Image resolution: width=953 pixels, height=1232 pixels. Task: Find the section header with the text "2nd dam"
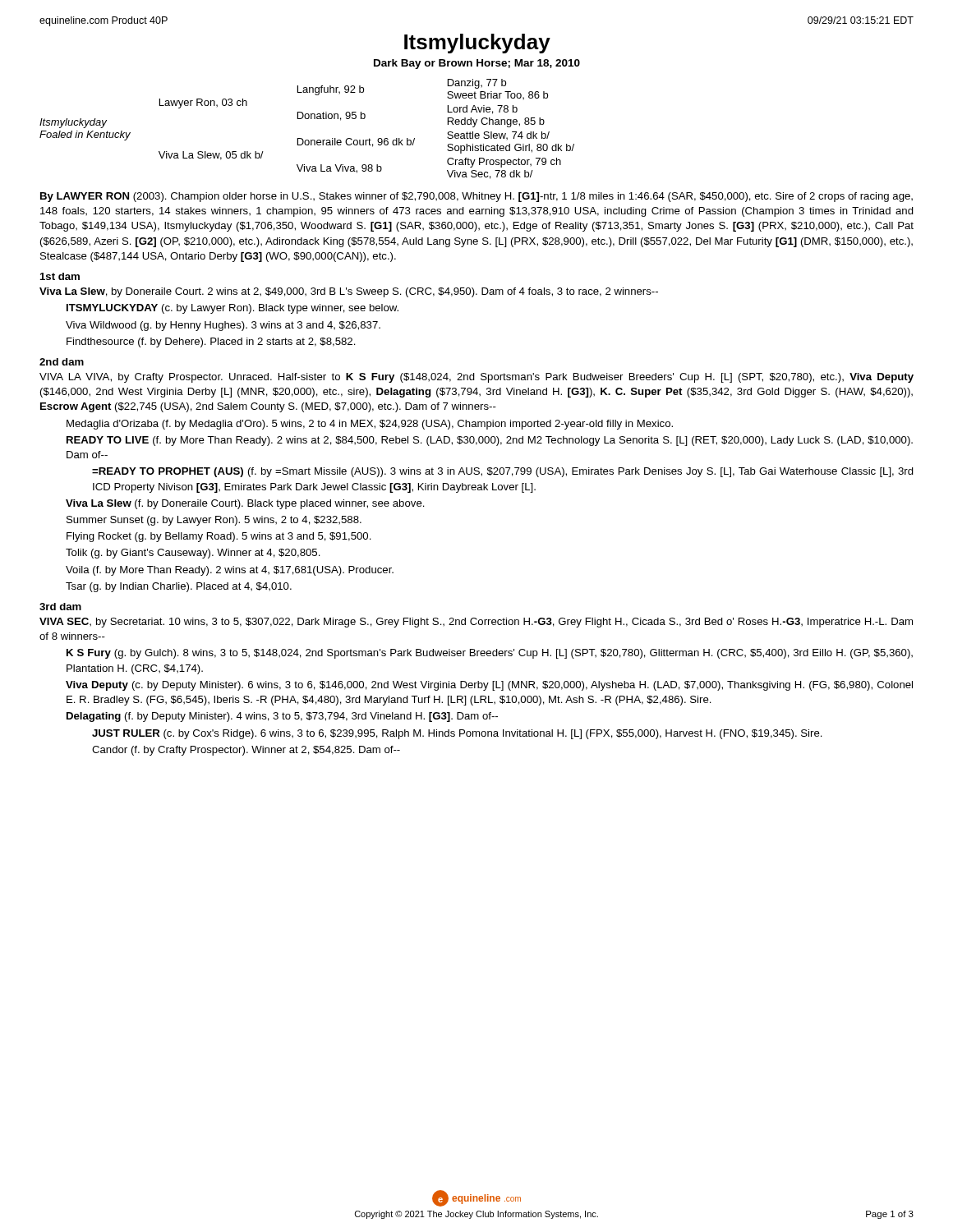62,362
